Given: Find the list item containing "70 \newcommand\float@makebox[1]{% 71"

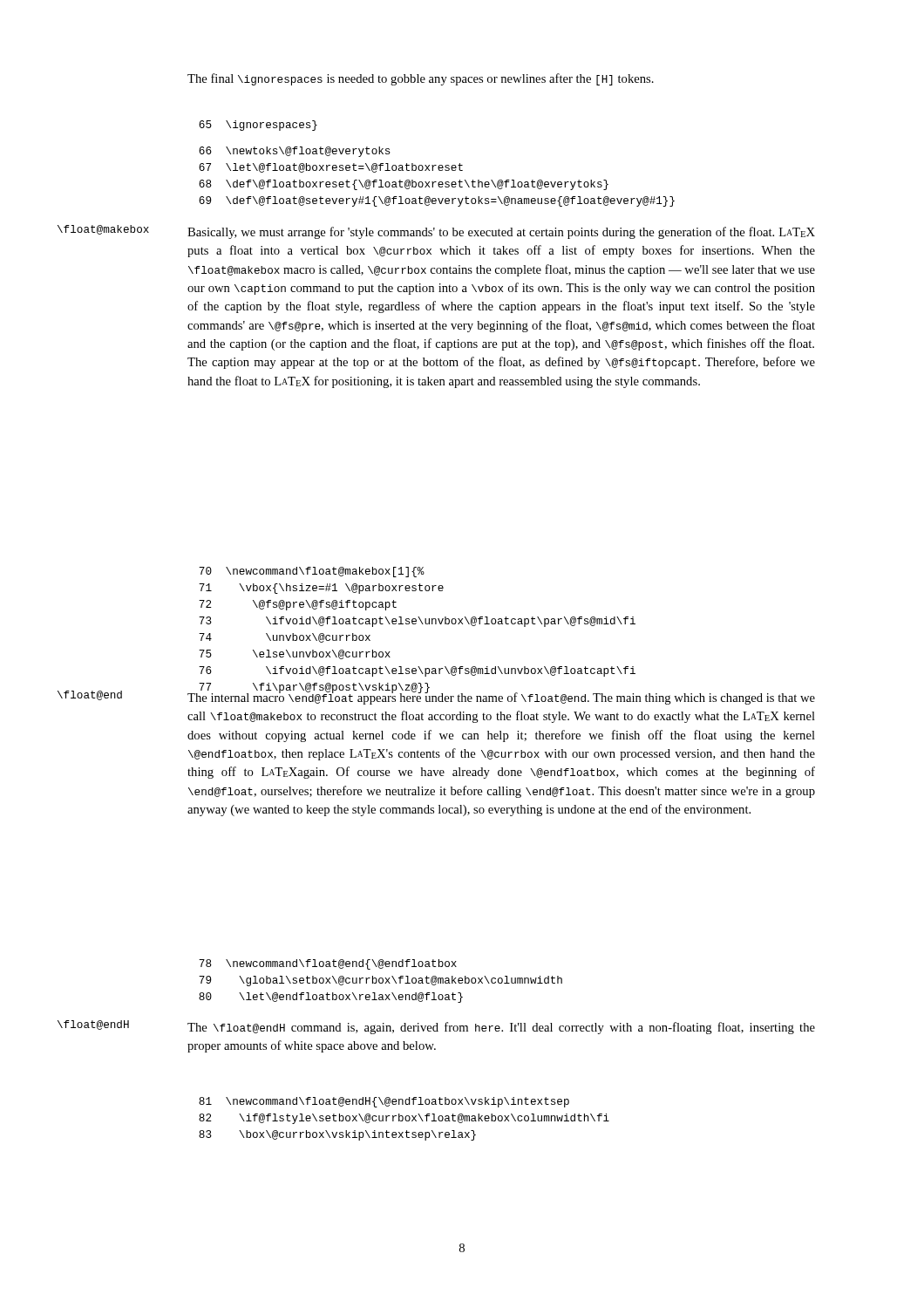Looking at the screenshot, I should pyautogui.click(x=501, y=630).
